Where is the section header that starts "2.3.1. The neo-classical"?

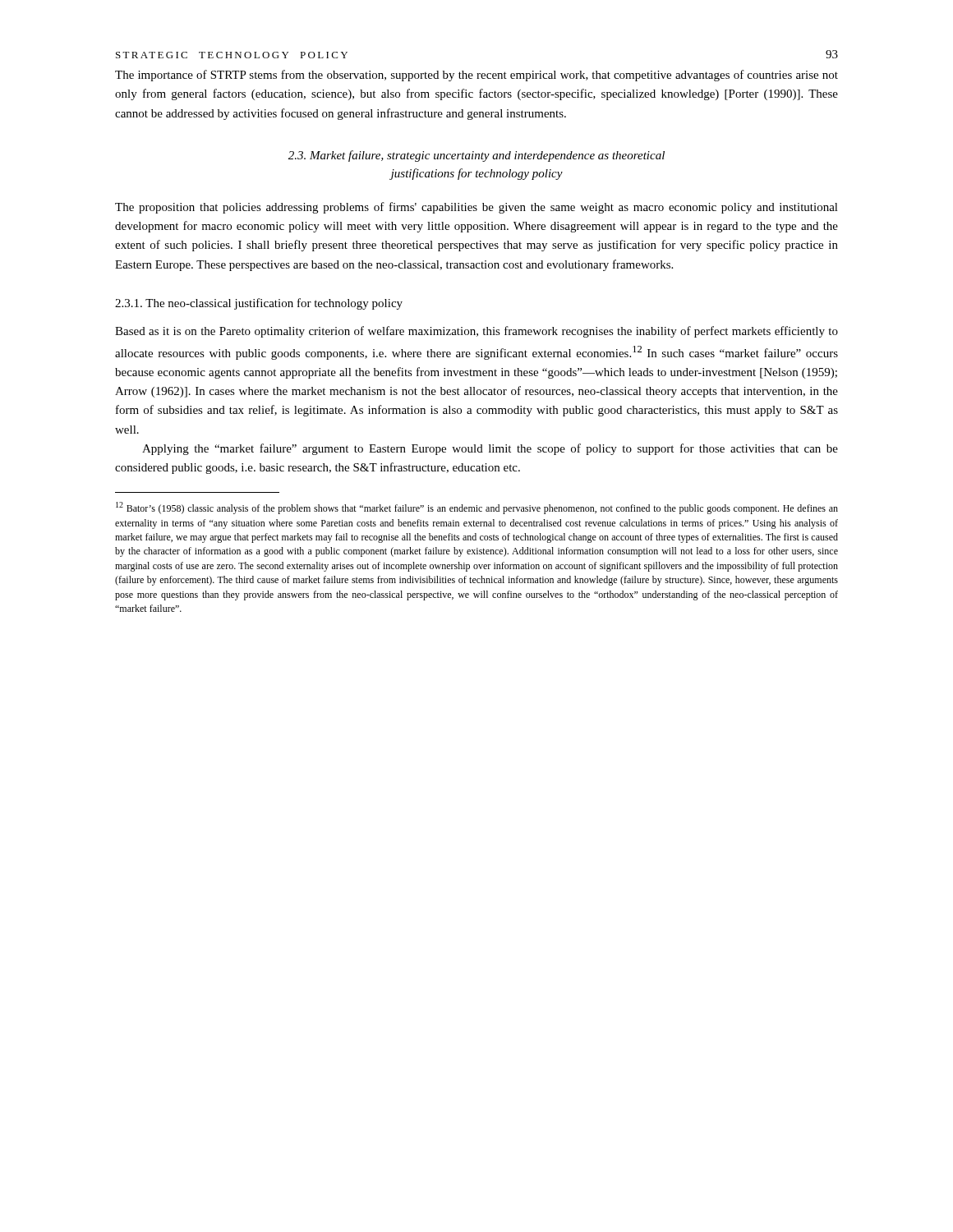(259, 303)
